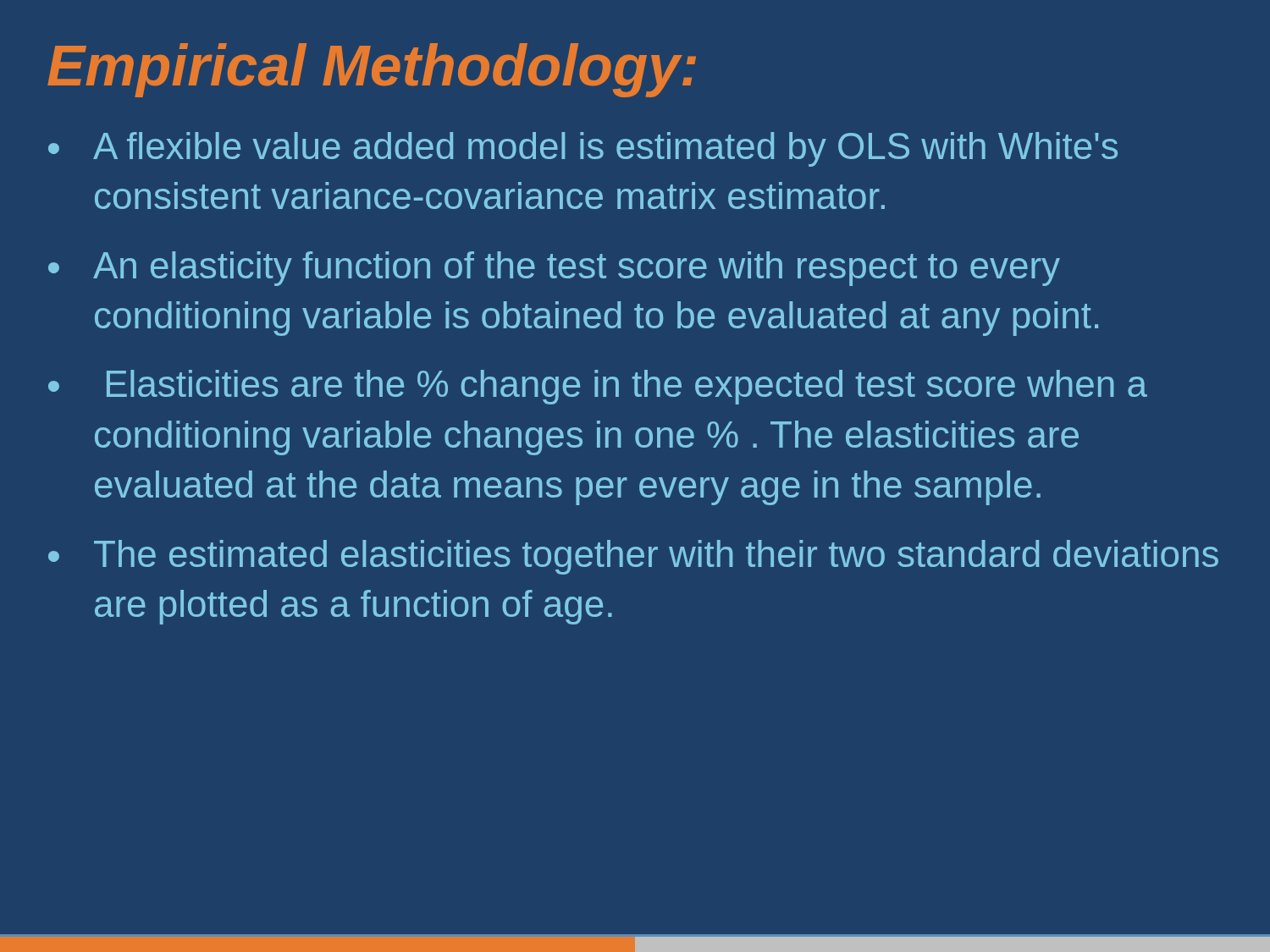This screenshot has height=952, width=1270.
Task: Locate the title with the text "Empirical Methodology:"
Action: [x=373, y=65]
